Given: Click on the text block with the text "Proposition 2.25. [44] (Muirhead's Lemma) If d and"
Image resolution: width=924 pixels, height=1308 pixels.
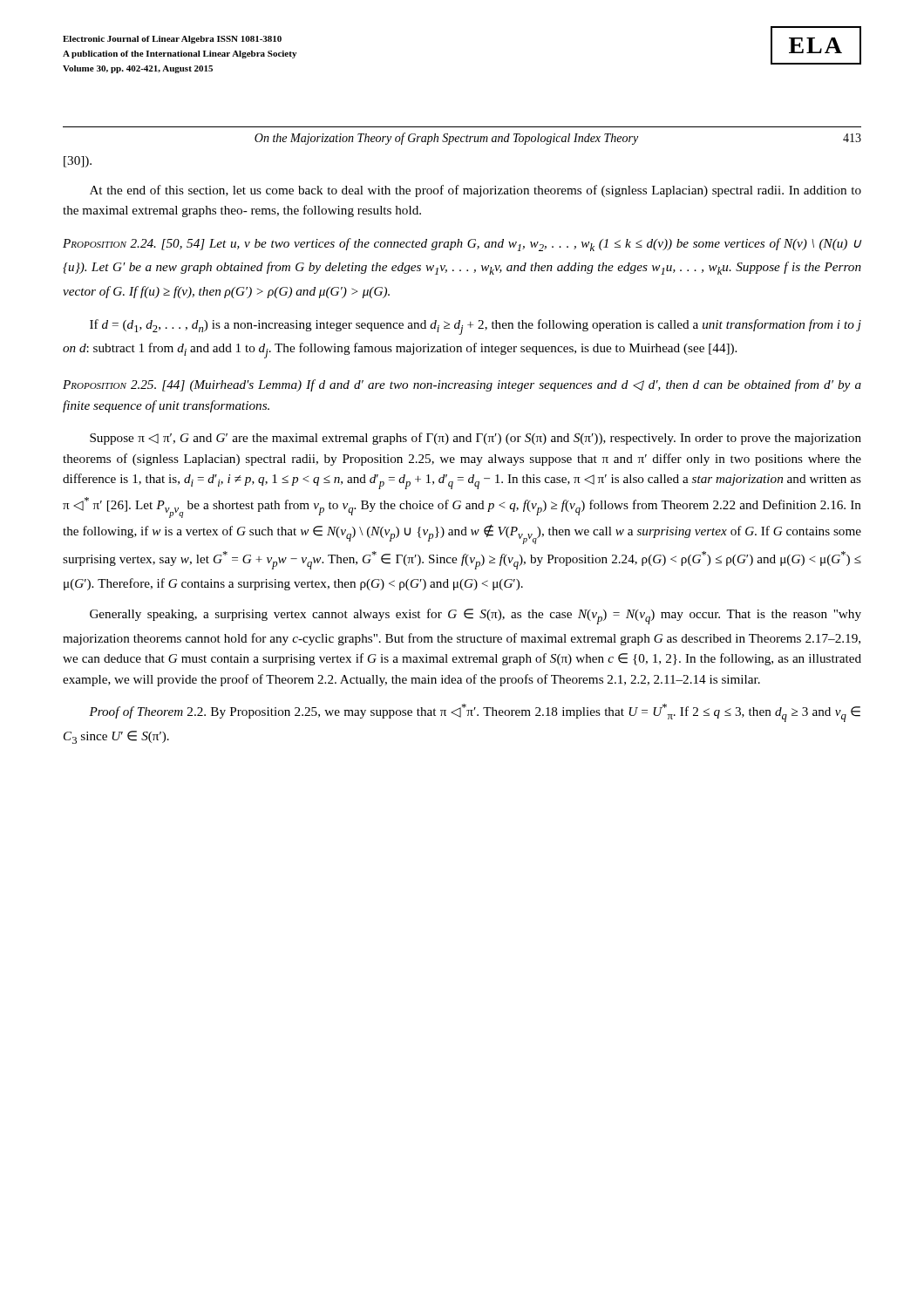Looking at the screenshot, I should [462, 394].
